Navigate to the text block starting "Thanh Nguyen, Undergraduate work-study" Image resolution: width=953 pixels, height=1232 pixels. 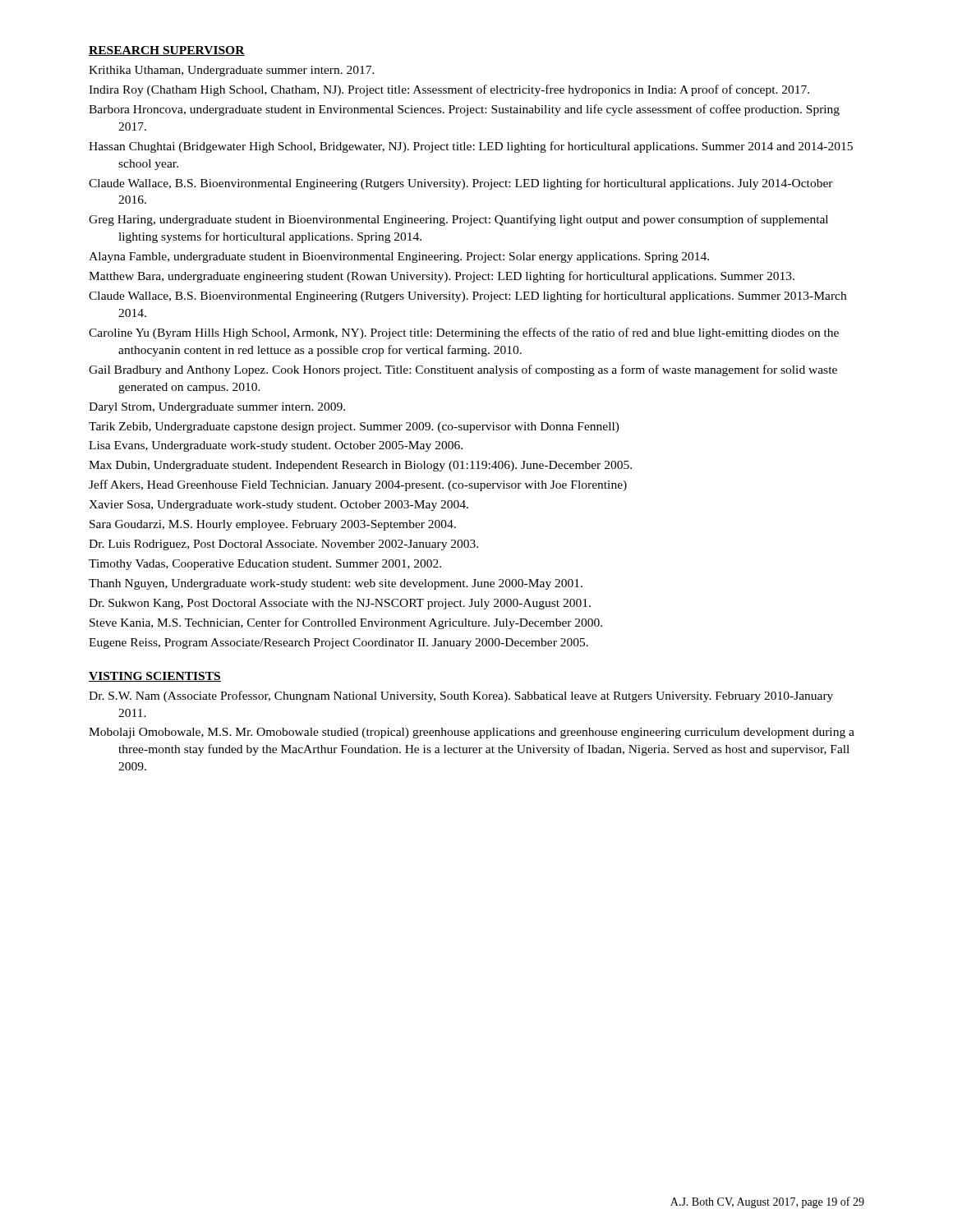(336, 583)
